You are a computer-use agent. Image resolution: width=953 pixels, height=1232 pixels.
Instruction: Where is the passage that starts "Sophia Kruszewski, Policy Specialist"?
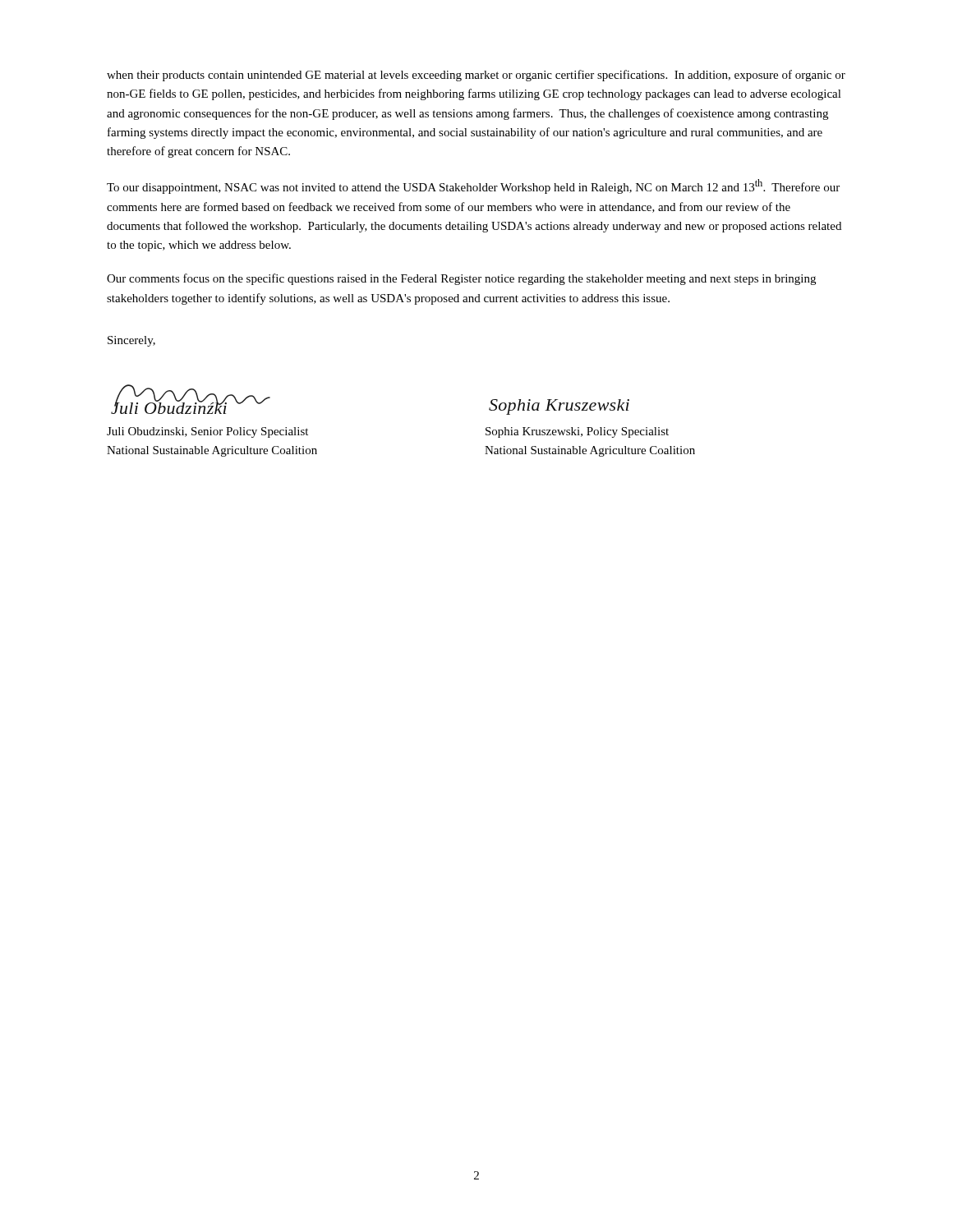(590, 440)
